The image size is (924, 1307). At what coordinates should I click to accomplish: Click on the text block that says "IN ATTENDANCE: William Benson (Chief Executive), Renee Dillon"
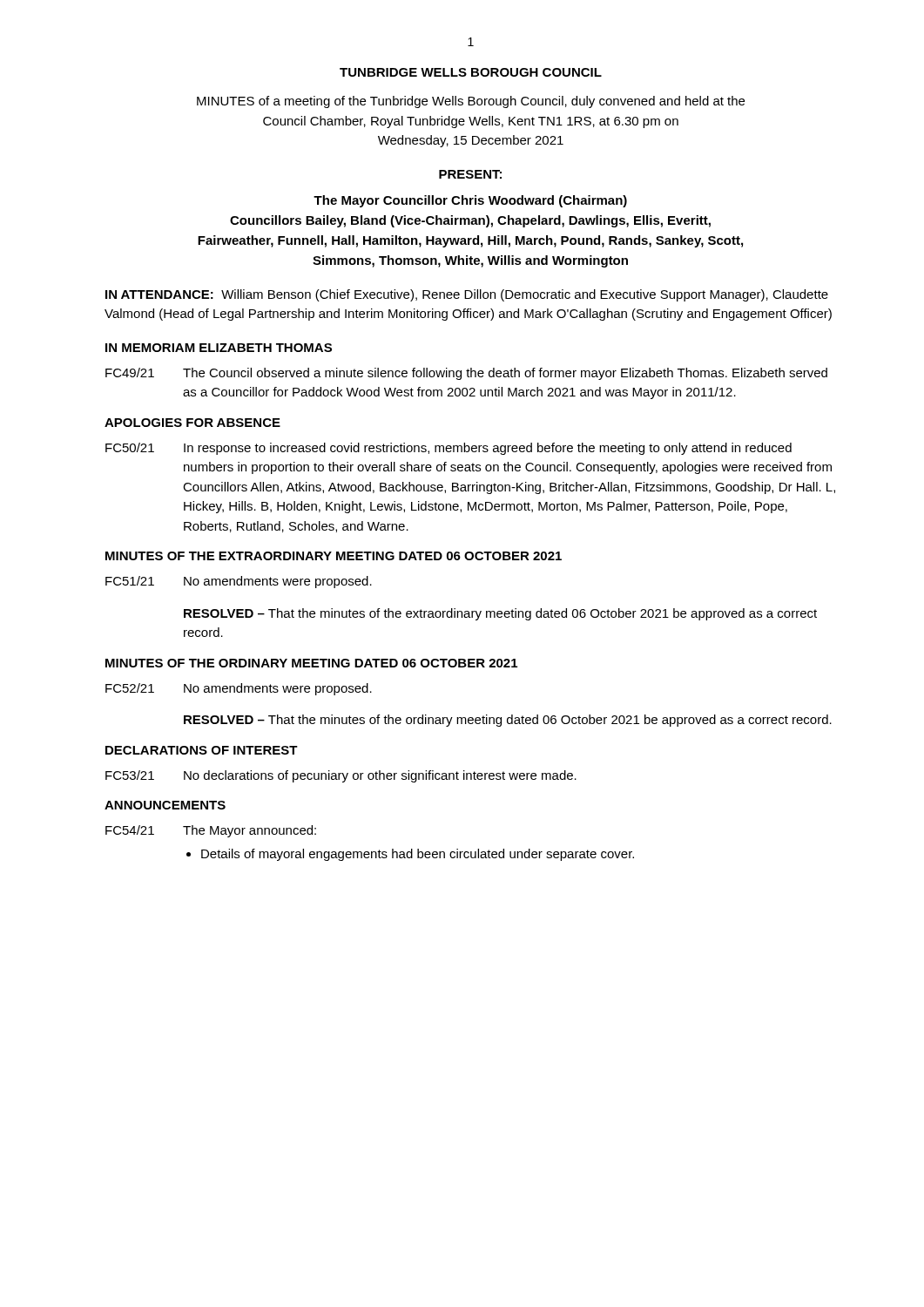click(468, 303)
